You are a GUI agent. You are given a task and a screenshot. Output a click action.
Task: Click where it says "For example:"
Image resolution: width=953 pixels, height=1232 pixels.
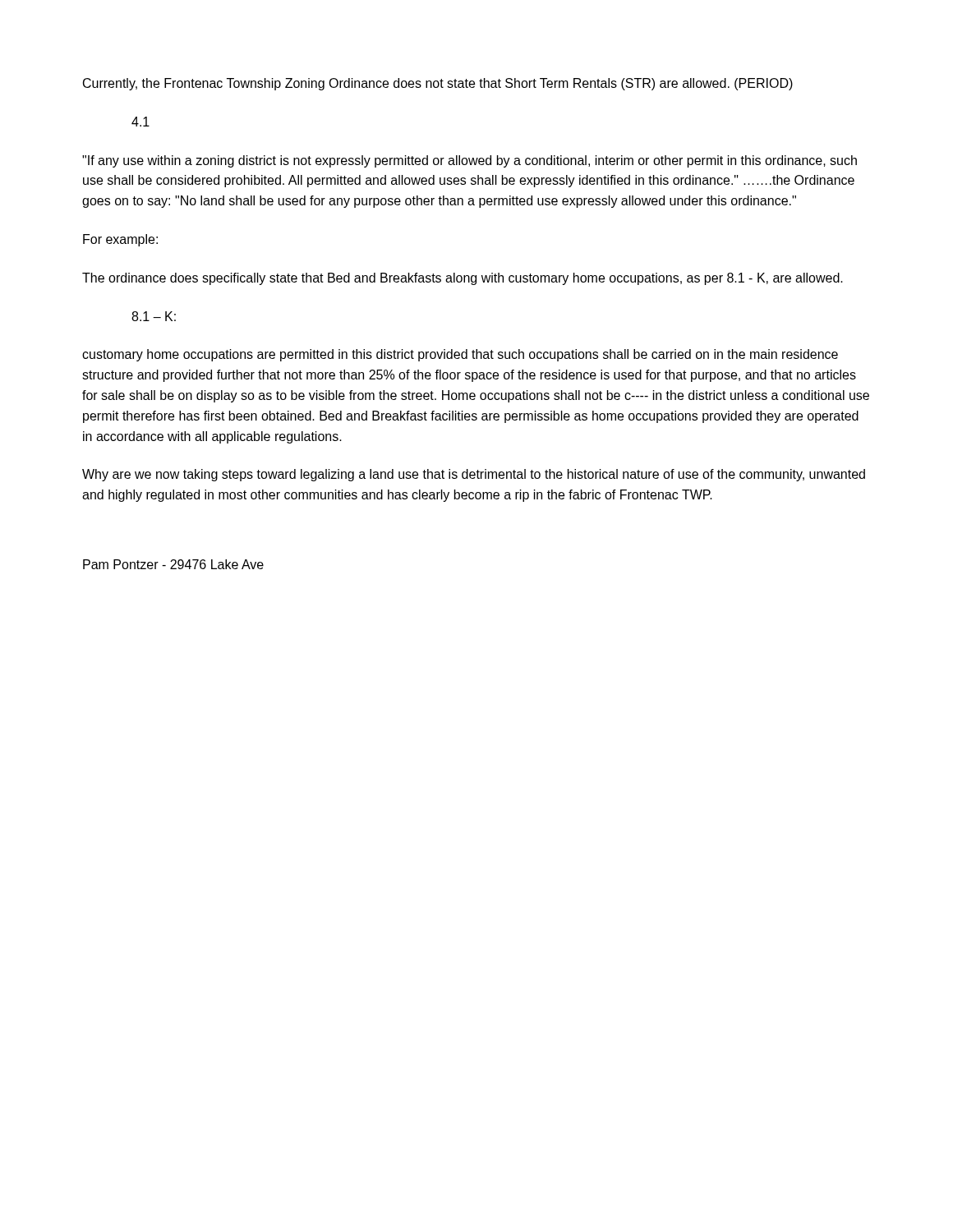point(120,240)
